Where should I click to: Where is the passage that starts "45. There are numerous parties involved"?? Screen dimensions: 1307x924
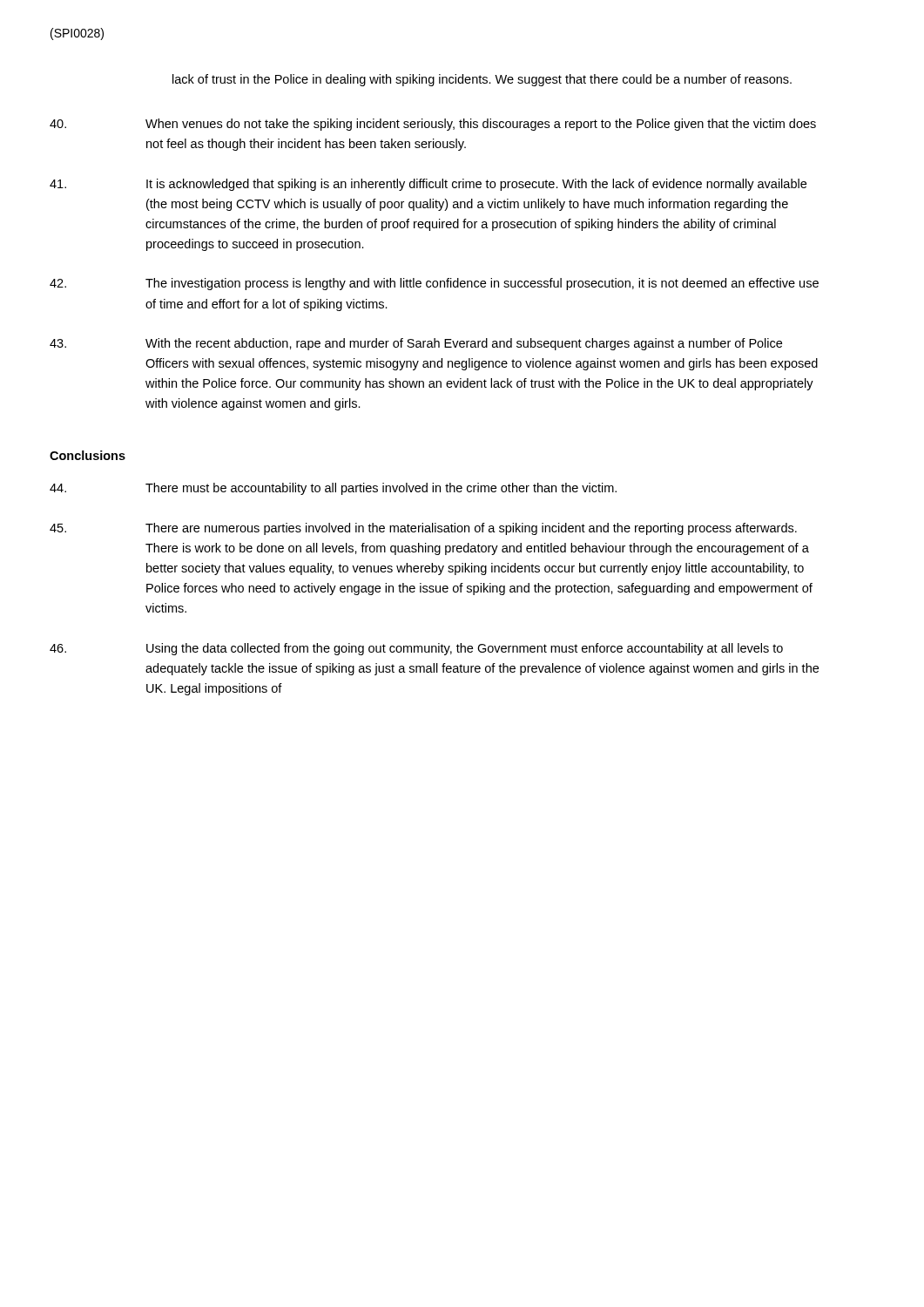[436, 569]
